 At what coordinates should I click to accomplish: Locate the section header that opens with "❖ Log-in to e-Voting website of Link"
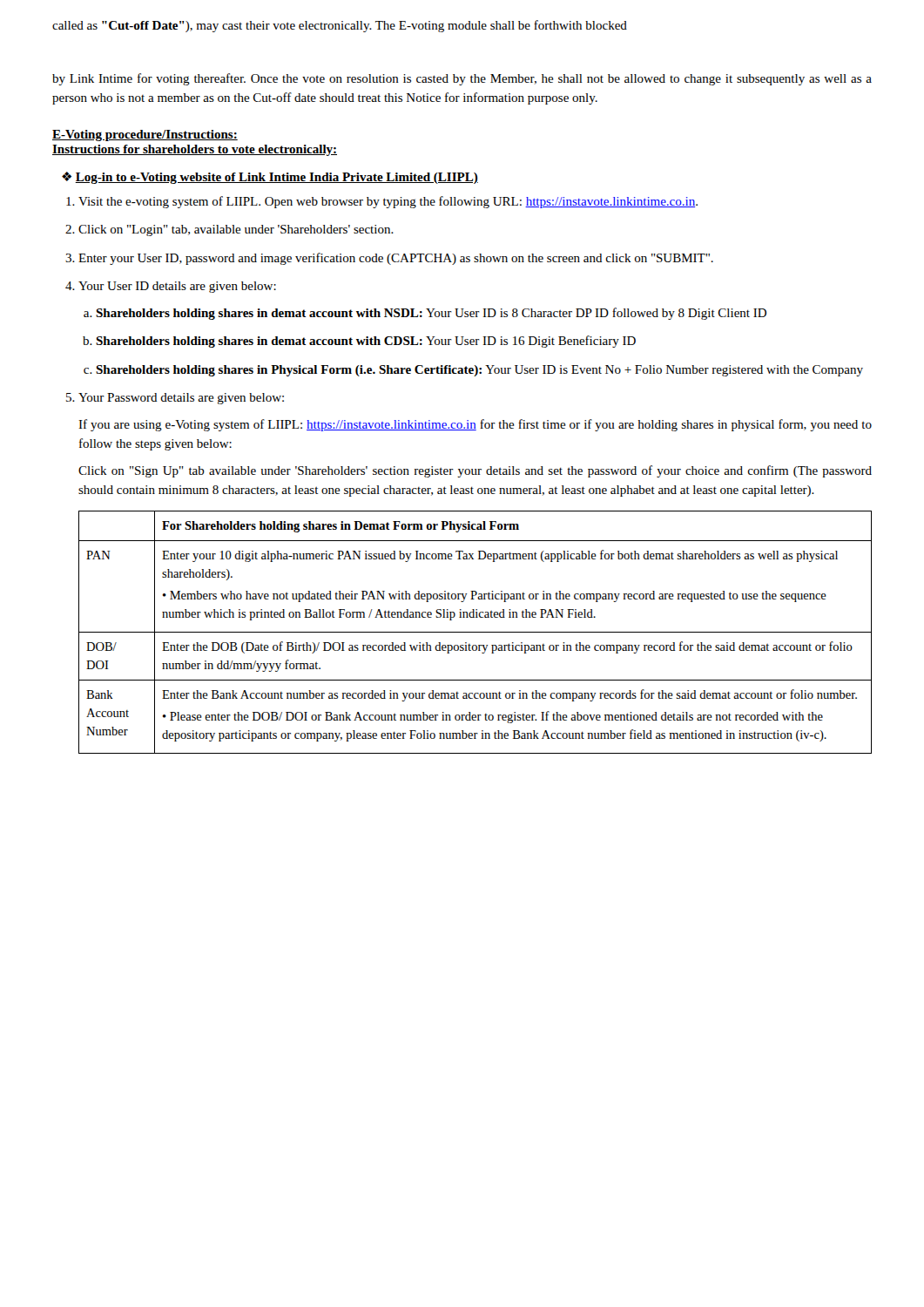[x=269, y=176]
